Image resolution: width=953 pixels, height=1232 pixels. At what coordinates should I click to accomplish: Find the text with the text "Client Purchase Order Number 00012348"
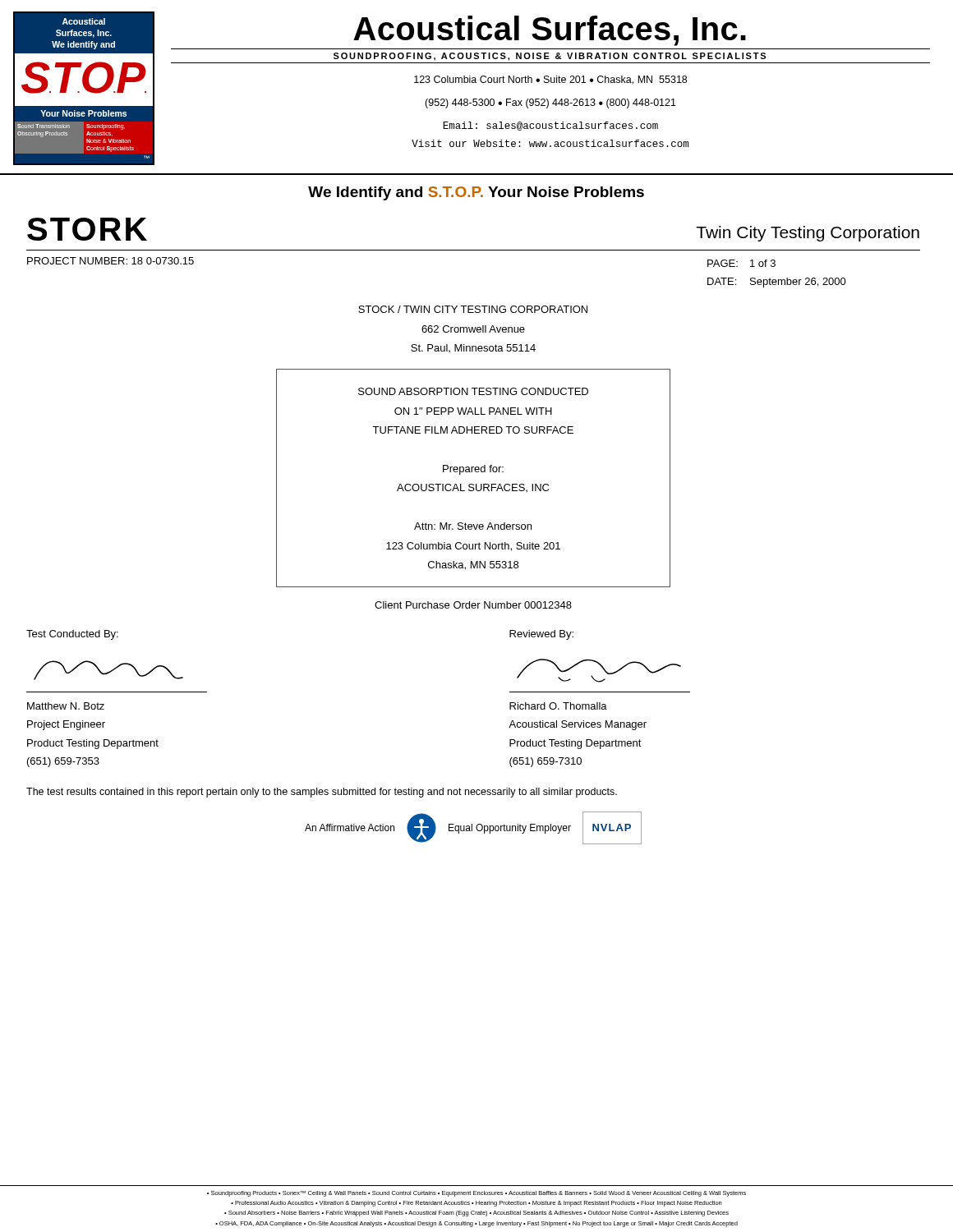pyautogui.click(x=473, y=605)
